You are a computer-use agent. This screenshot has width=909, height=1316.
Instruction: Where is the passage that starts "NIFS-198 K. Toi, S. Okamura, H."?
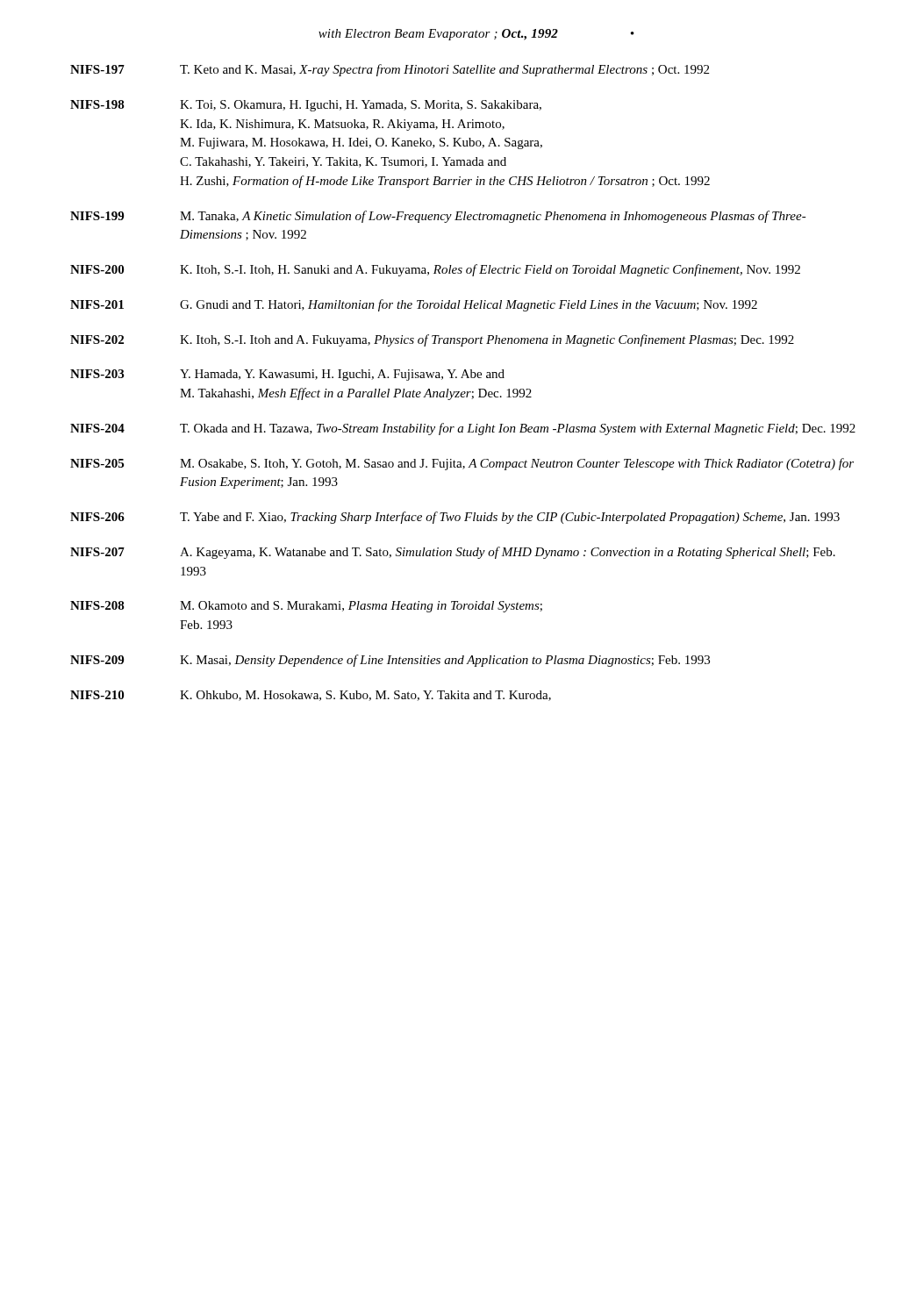click(463, 143)
